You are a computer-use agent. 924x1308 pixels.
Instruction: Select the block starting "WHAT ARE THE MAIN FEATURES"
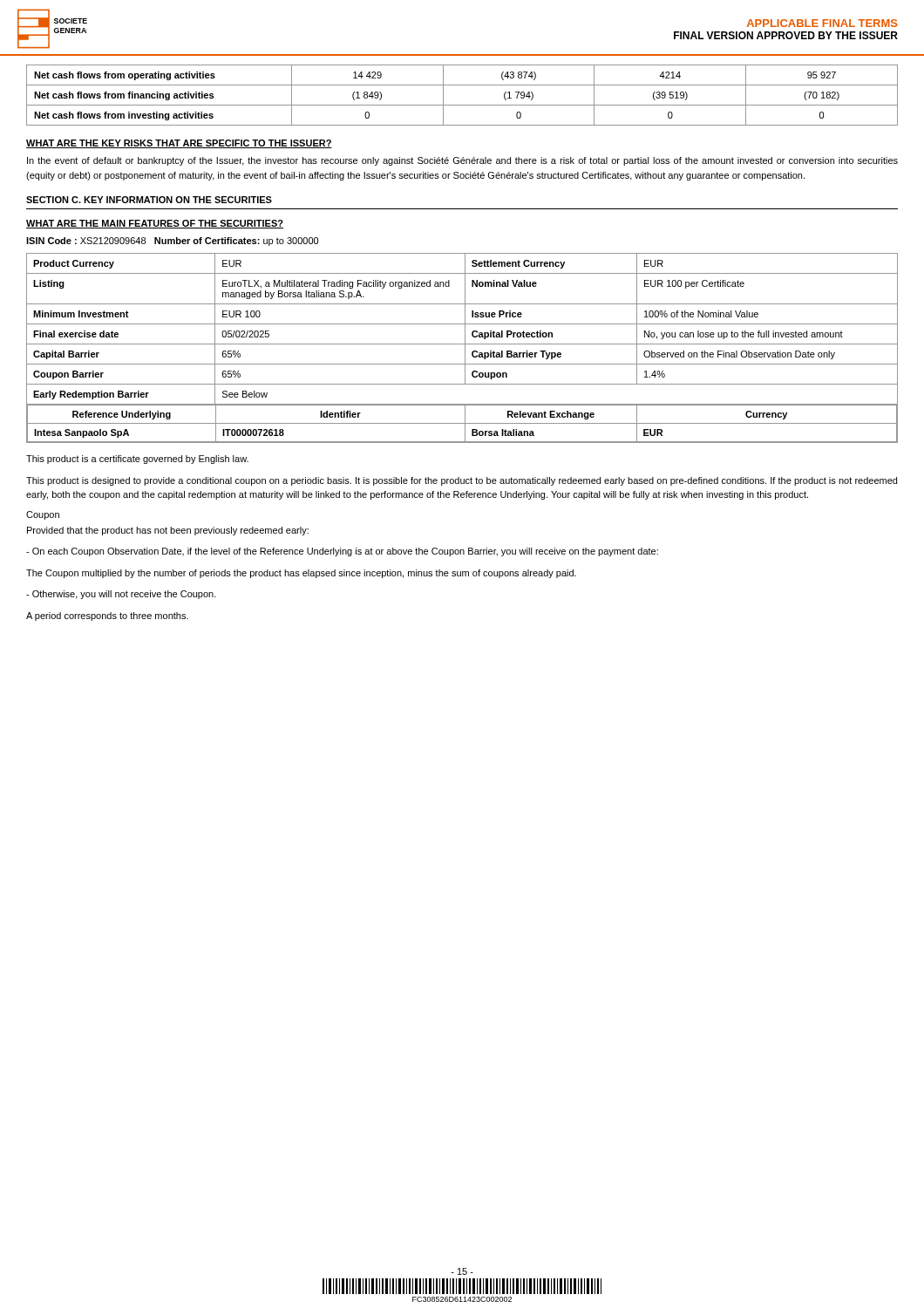pyautogui.click(x=155, y=223)
